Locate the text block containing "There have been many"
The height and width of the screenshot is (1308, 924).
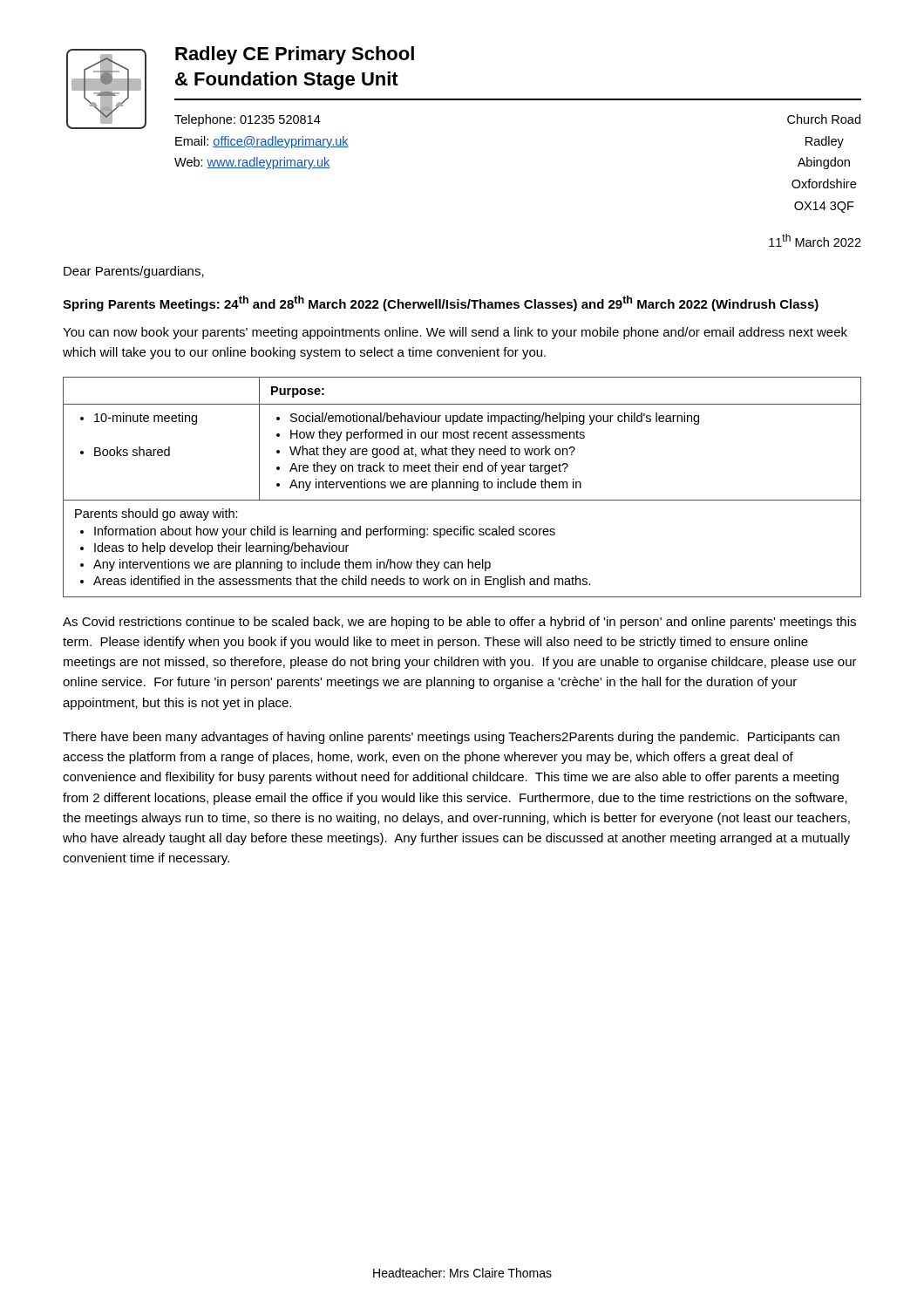pos(457,797)
